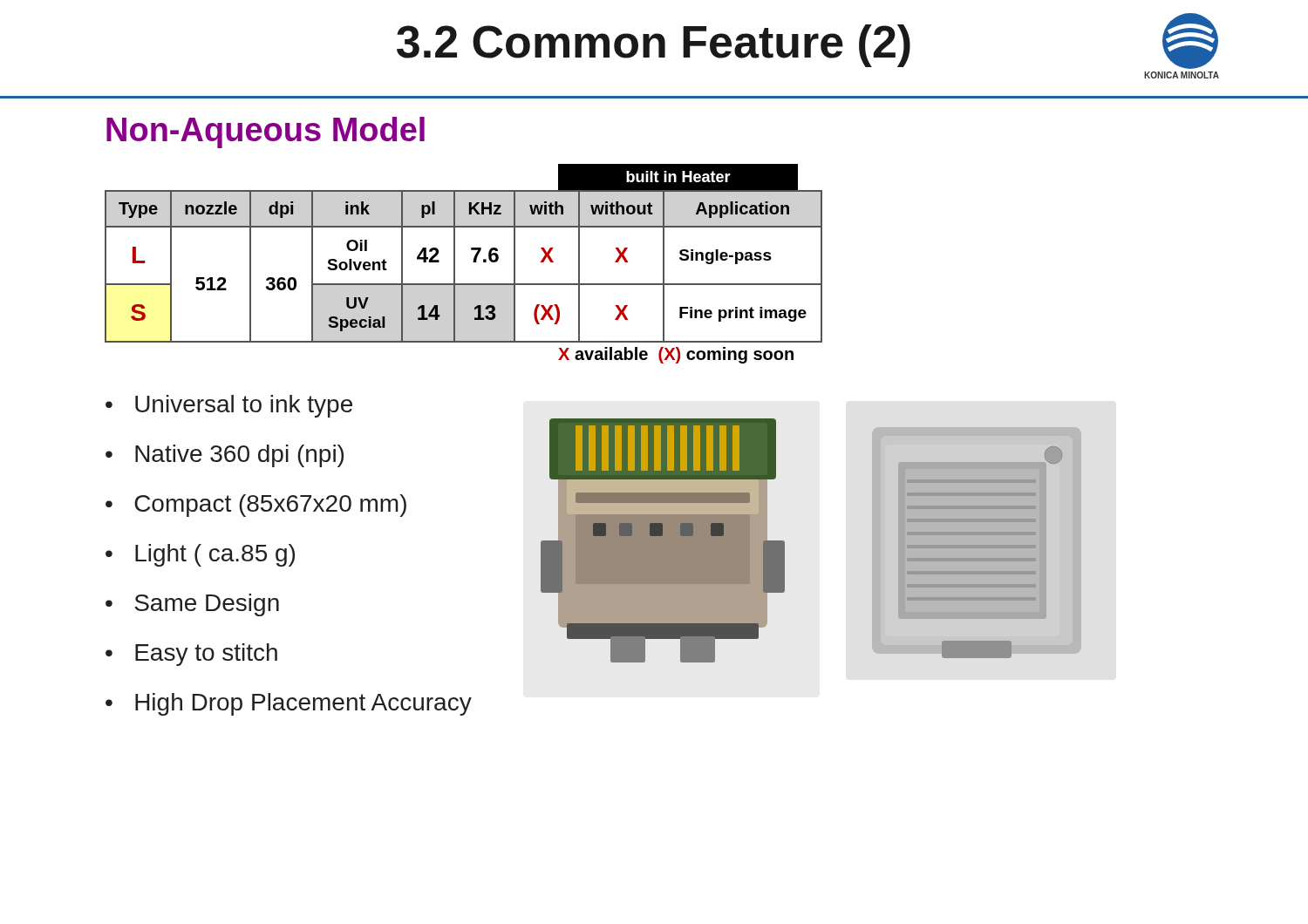1308x924 pixels.
Task: Locate the list item that says "• Easy to stitch"
Action: click(192, 652)
